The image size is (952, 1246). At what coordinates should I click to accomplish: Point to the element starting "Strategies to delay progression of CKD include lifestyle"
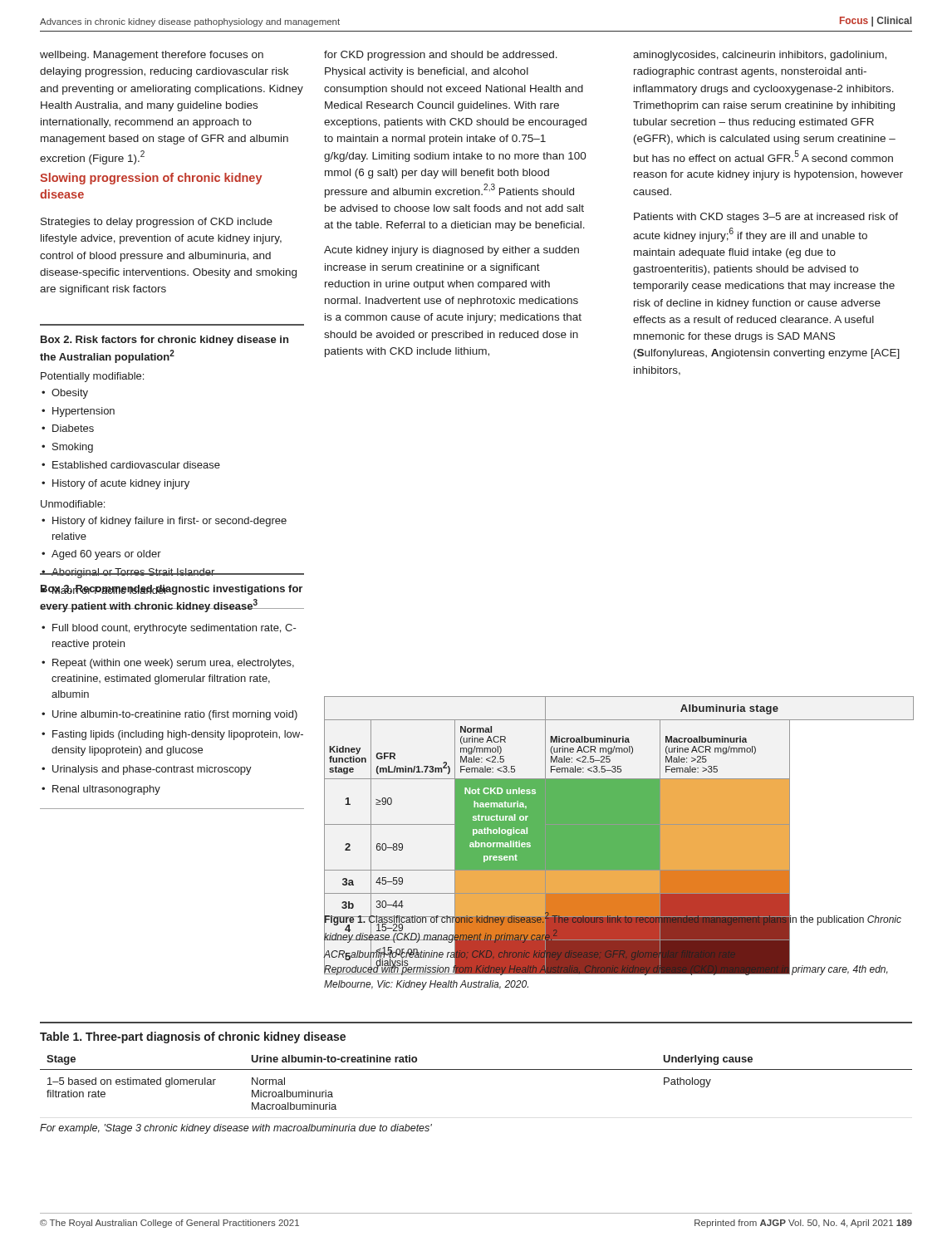(x=172, y=255)
